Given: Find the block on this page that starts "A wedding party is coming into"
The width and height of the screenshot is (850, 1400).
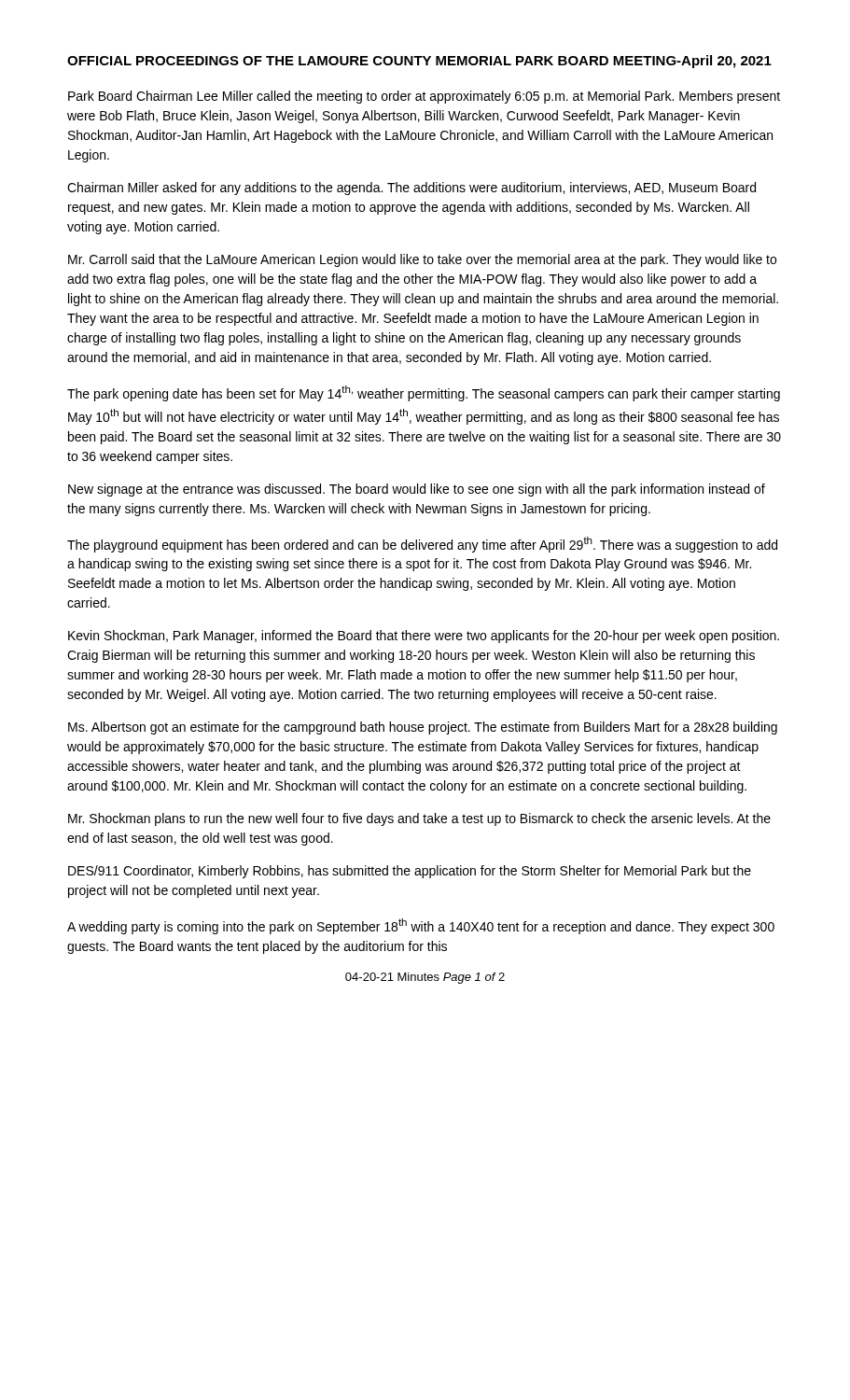Looking at the screenshot, I should tap(421, 935).
